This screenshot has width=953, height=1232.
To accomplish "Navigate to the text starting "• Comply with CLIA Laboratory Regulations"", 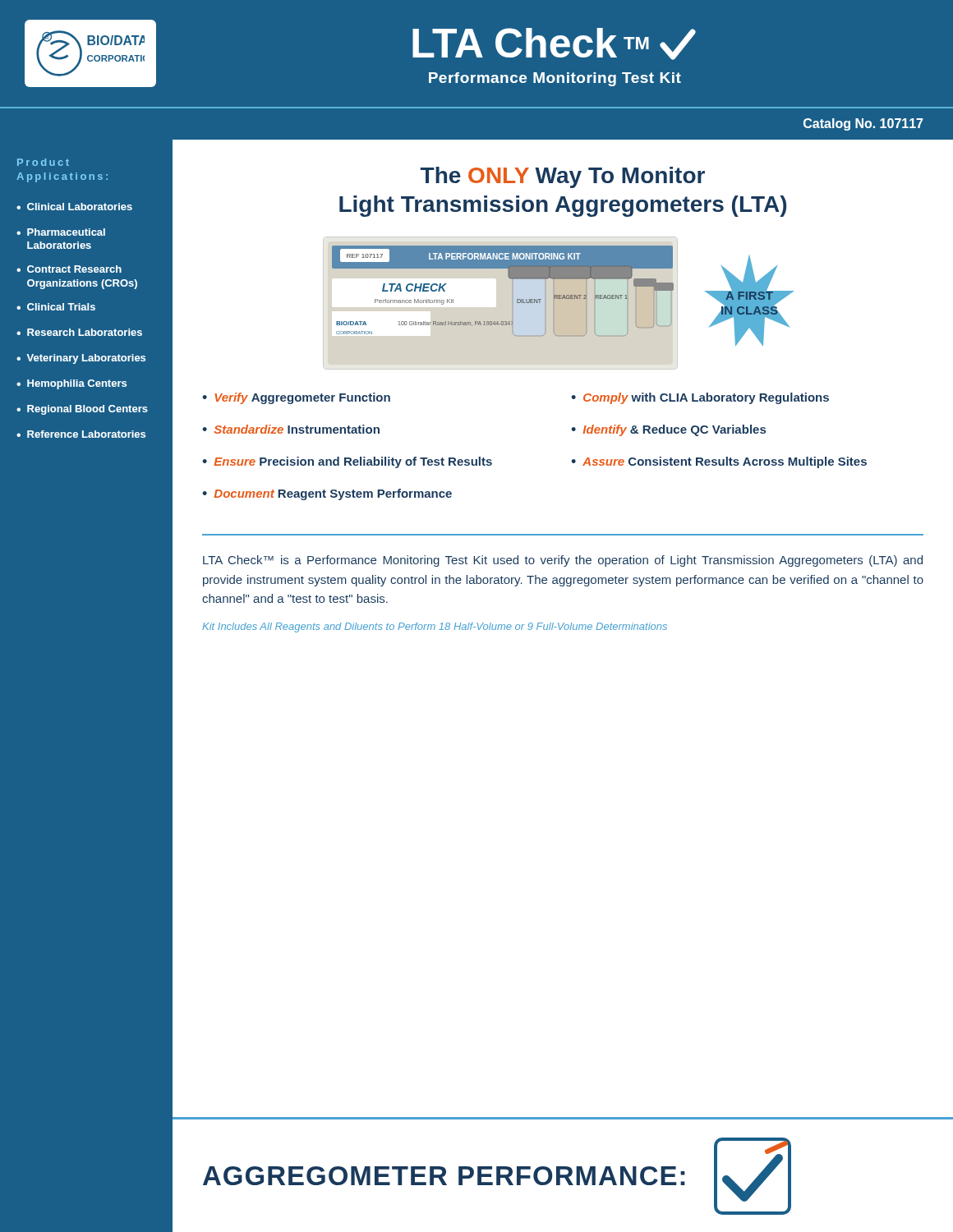I will click(700, 398).
